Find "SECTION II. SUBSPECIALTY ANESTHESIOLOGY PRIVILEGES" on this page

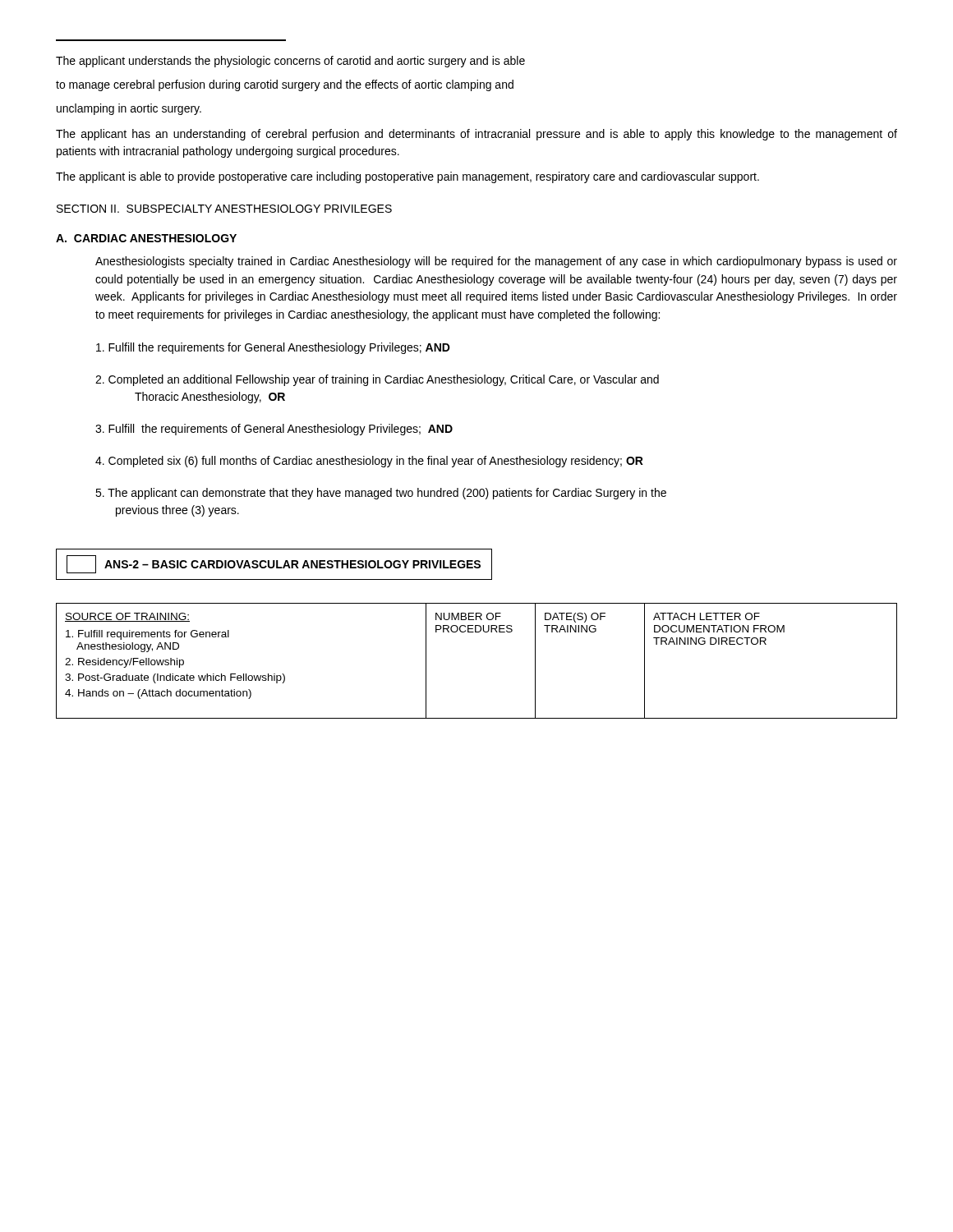pos(224,209)
